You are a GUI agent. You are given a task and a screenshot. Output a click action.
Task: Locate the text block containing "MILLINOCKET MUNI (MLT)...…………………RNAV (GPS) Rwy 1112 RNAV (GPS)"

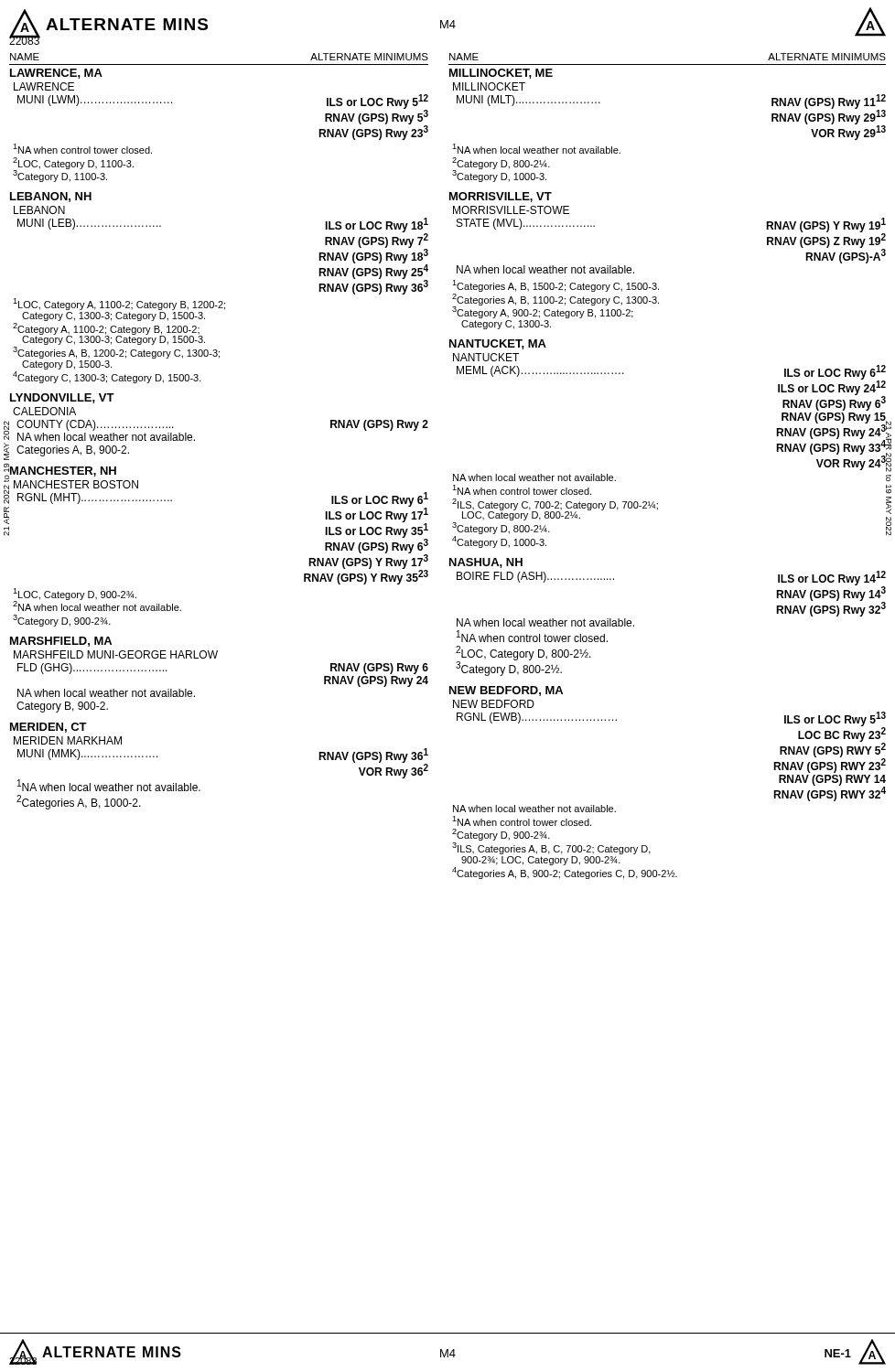point(489,86)
